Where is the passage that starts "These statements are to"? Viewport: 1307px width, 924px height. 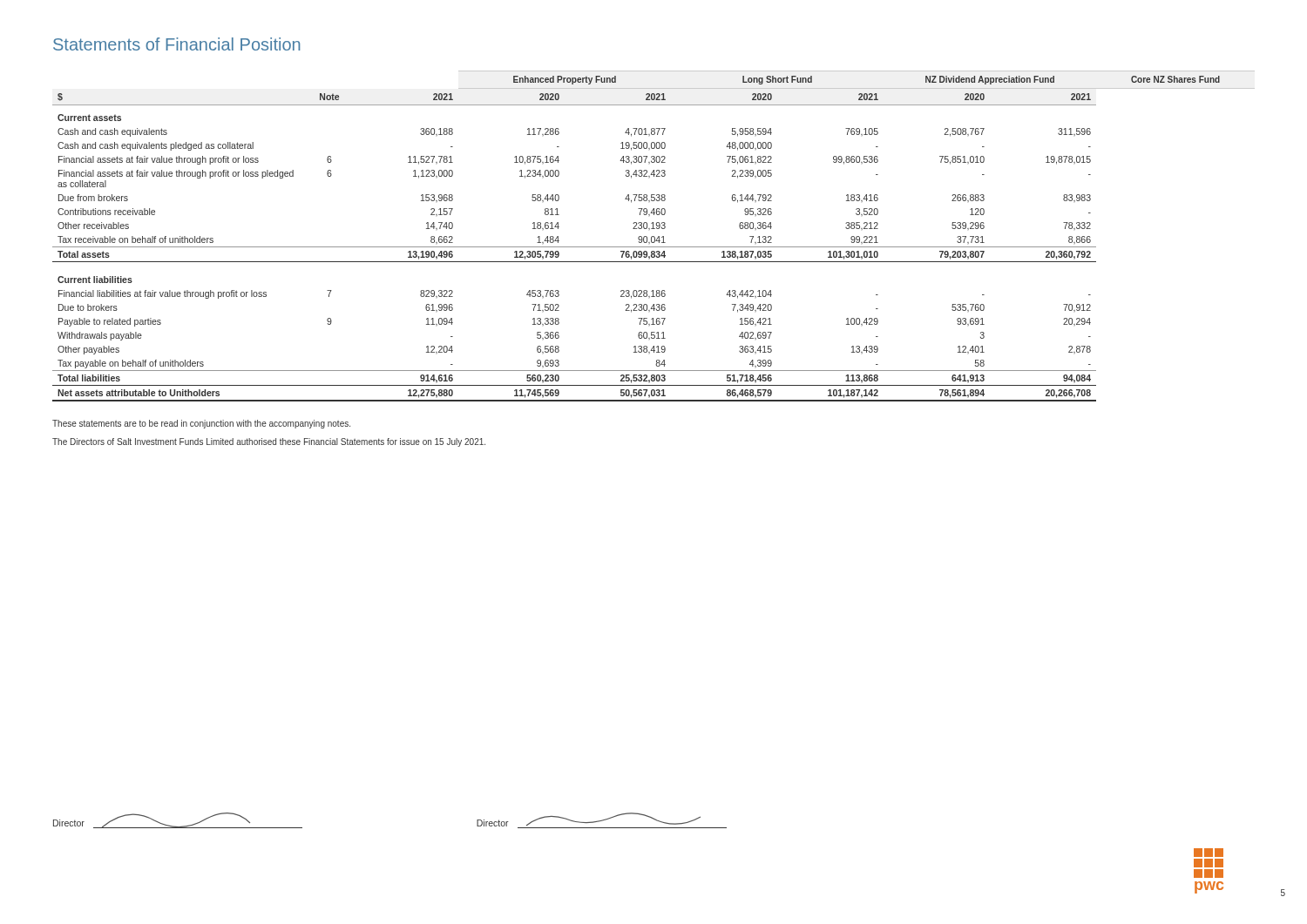click(201, 424)
